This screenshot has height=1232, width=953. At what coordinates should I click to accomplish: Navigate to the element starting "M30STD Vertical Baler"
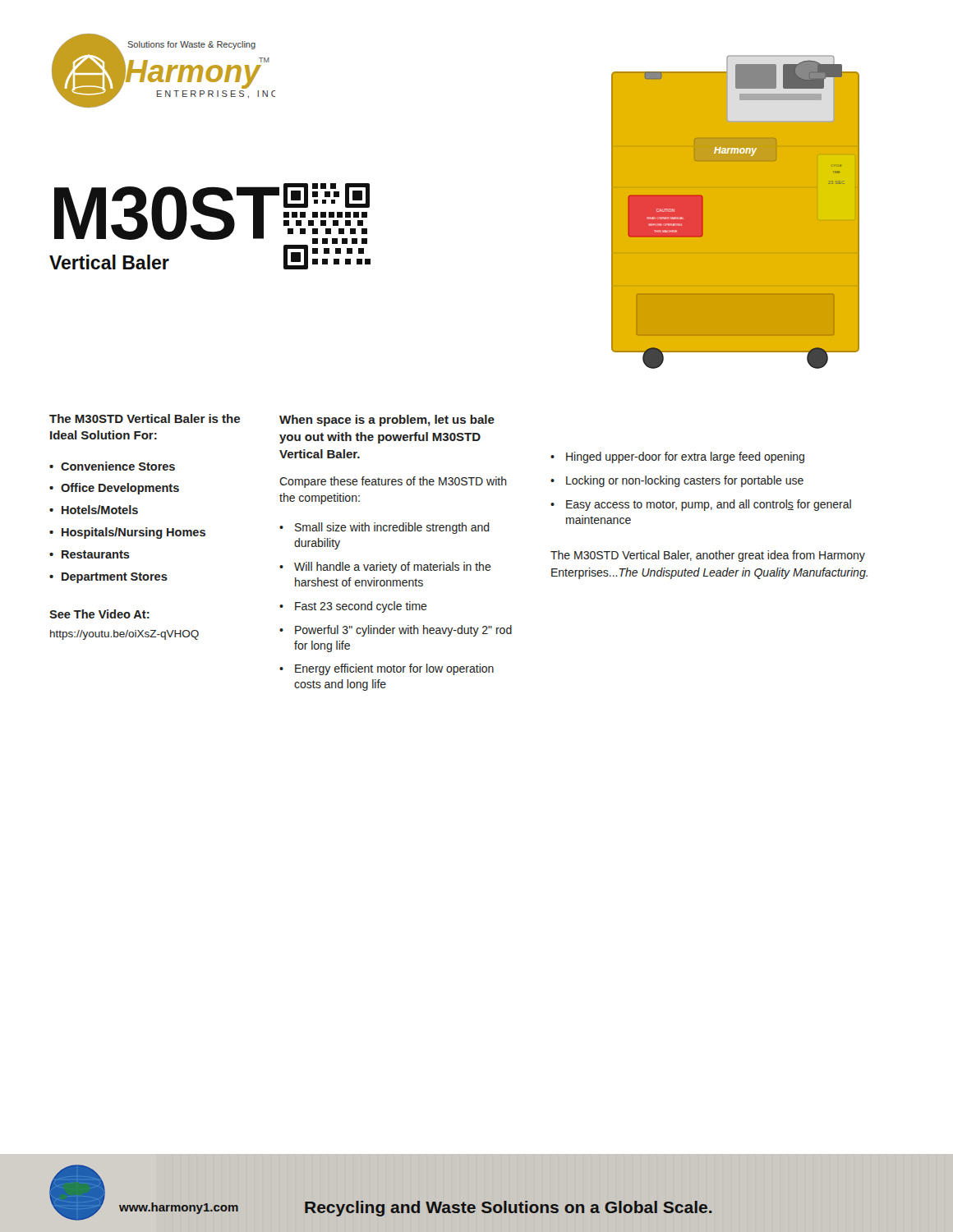point(190,225)
